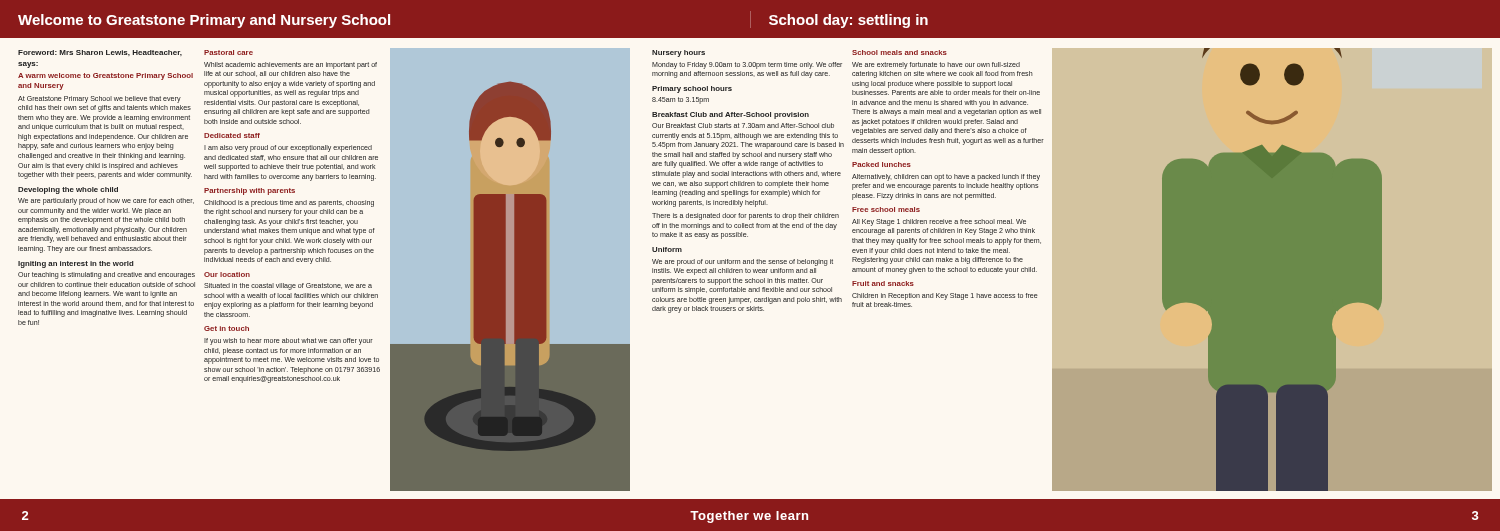Where does it say "Our location"?

pyautogui.click(x=227, y=274)
